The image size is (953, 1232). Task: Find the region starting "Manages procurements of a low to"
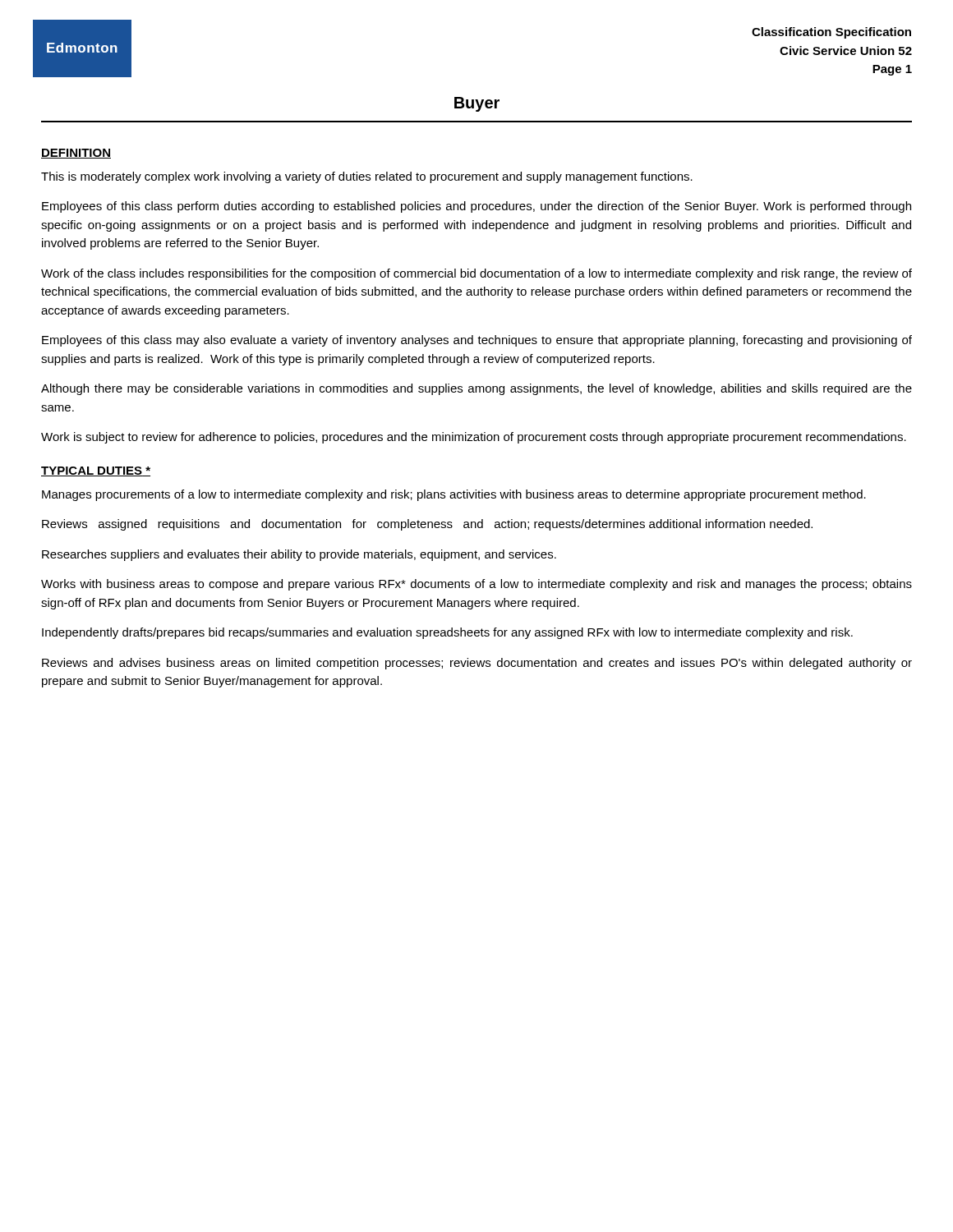tap(454, 494)
